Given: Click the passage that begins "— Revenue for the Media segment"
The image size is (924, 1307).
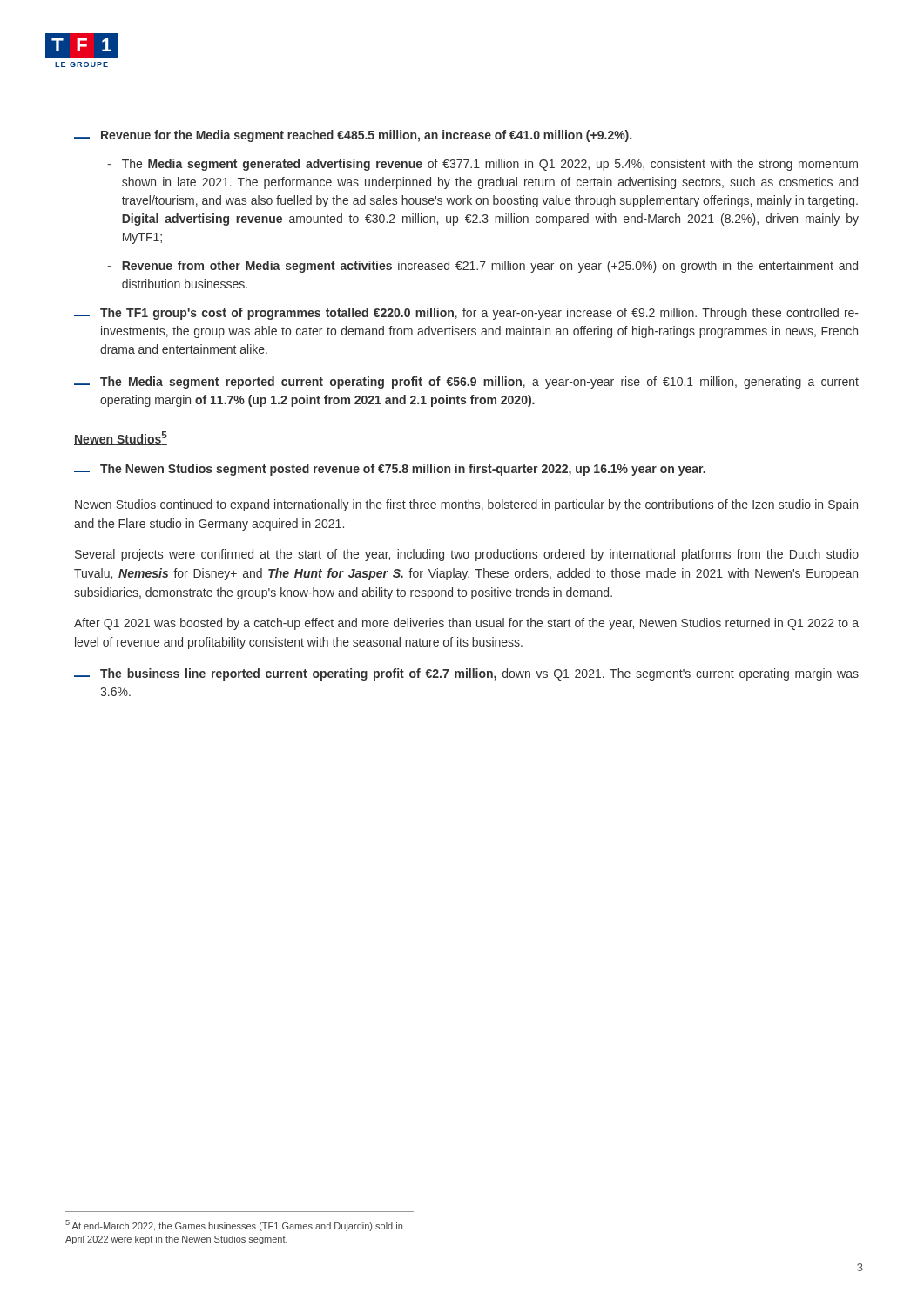Looking at the screenshot, I should 353,137.
